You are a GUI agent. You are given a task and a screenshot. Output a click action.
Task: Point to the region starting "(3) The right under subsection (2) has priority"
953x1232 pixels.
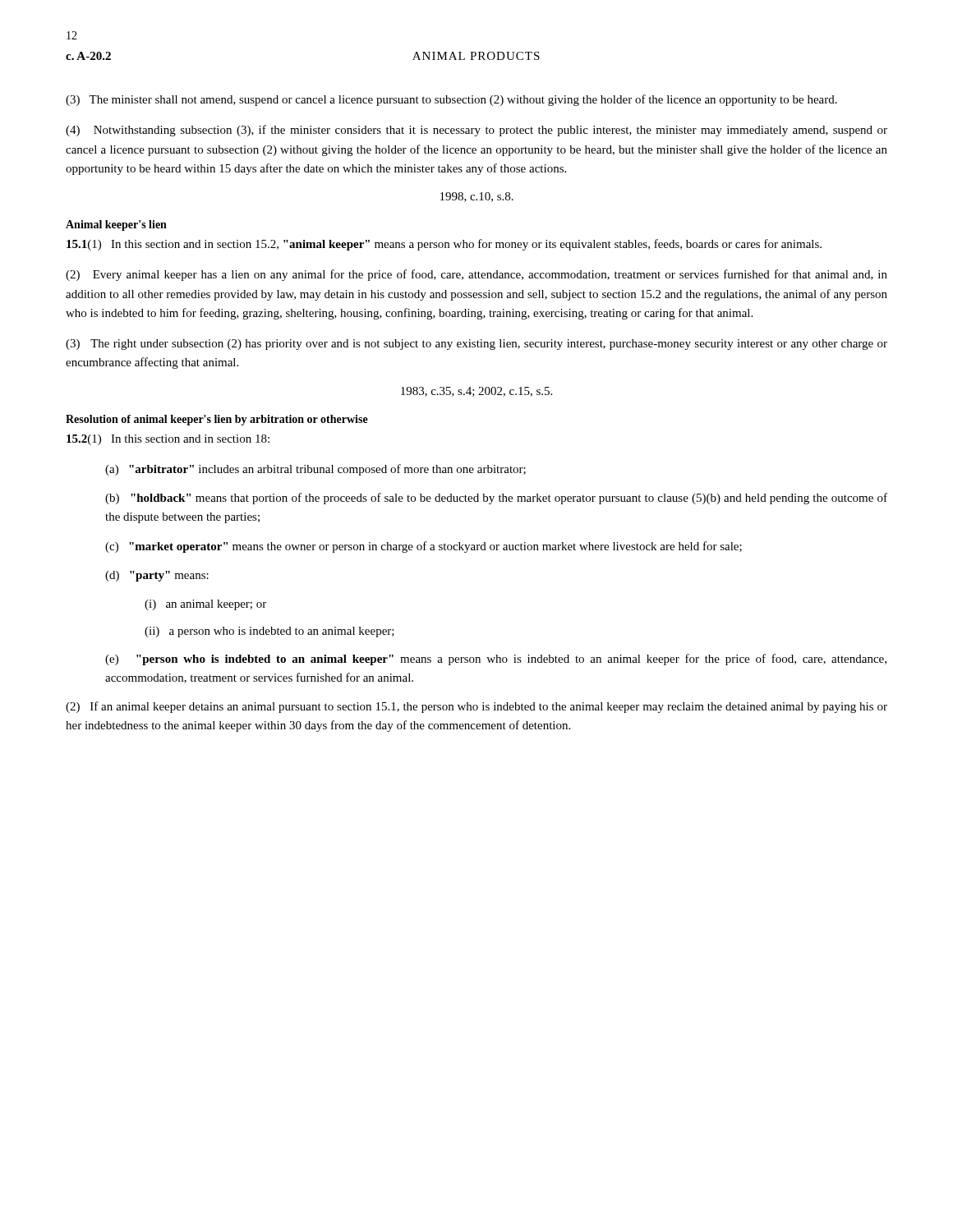point(476,353)
